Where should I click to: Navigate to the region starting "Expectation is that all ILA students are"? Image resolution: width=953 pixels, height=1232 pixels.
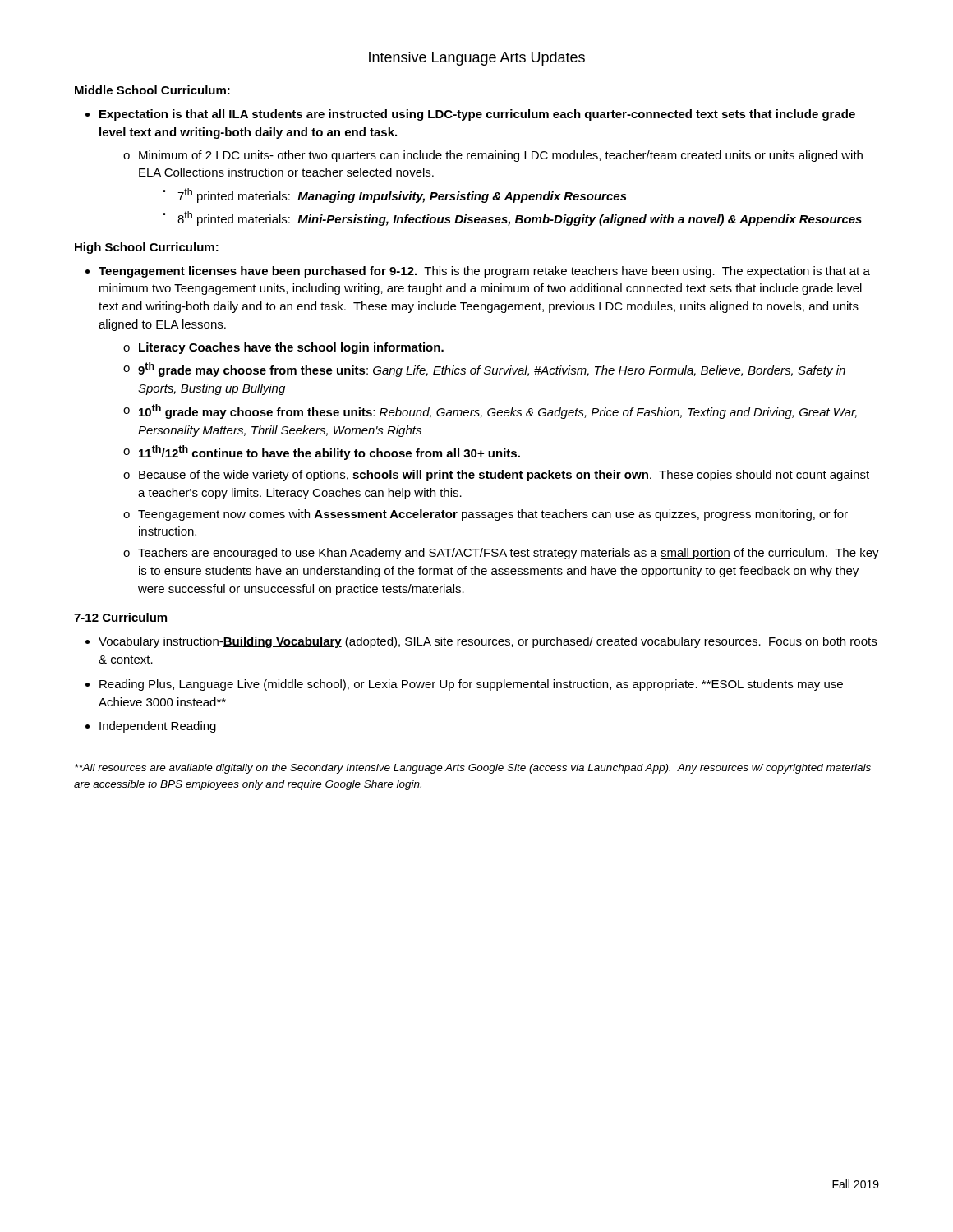[x=476, y=167]
